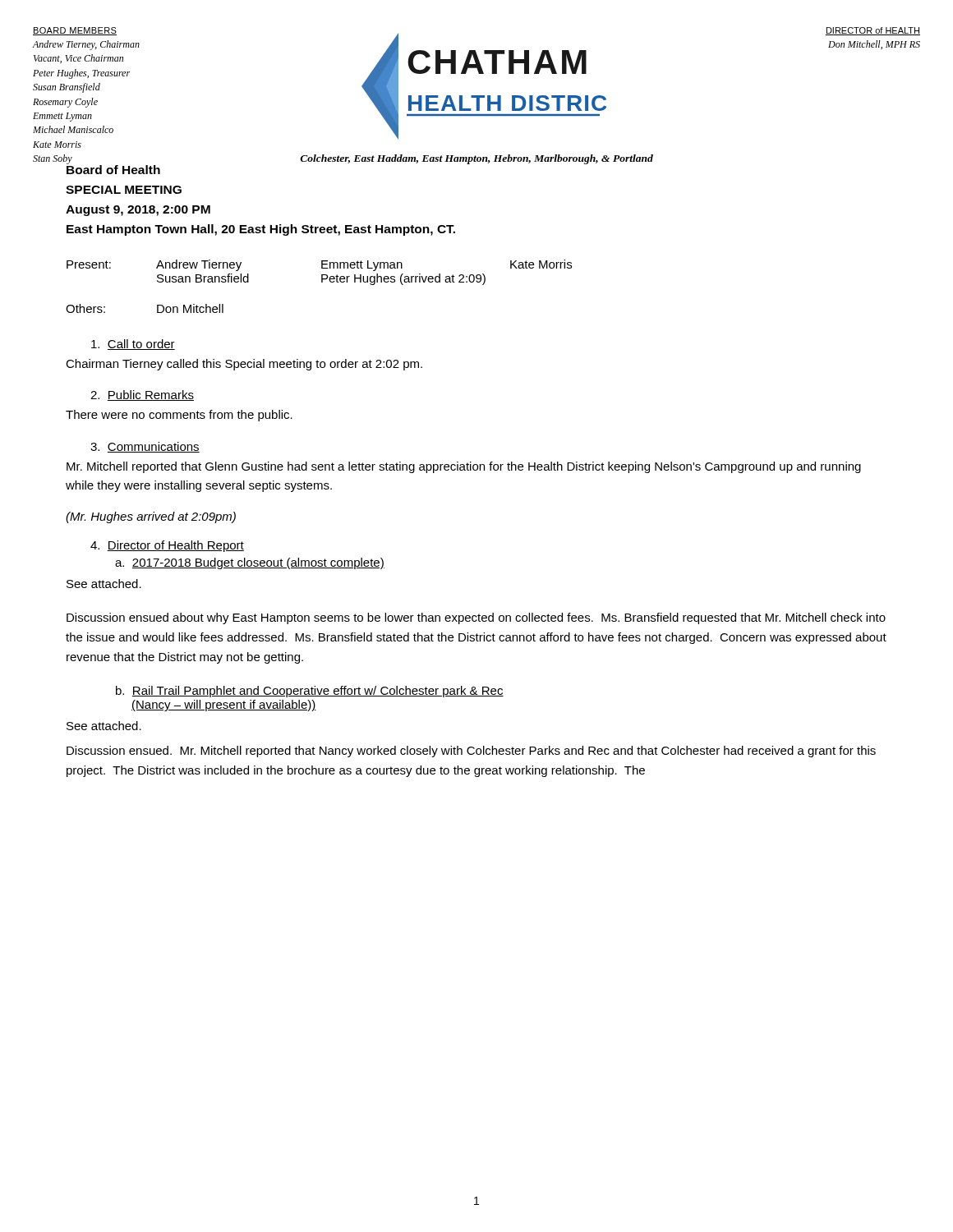Click on the list item that reads "3. Communications Mr. Mitchell"

tap(476, 467)
